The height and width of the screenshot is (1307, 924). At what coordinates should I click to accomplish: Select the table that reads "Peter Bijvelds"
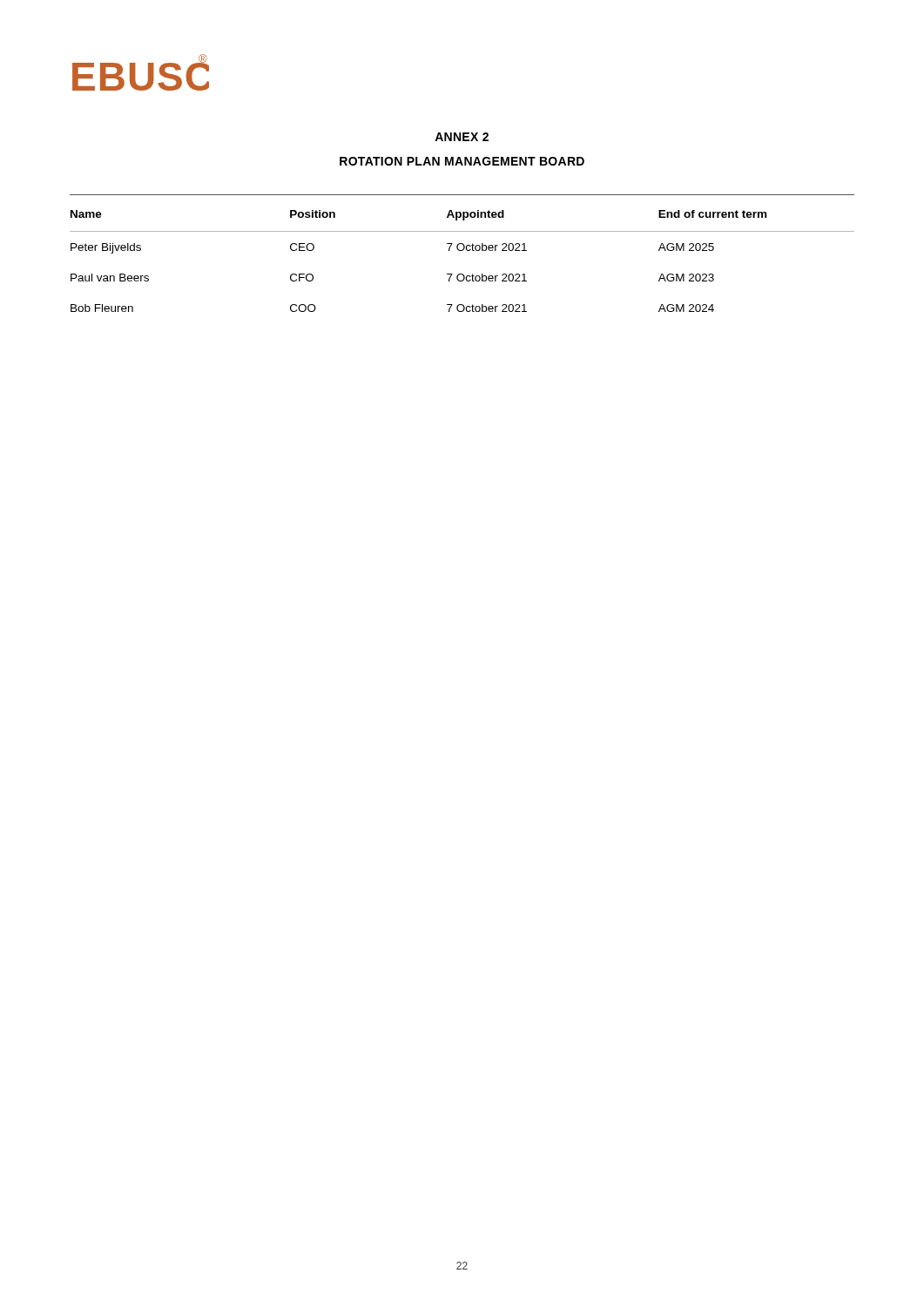coord(462,259)
